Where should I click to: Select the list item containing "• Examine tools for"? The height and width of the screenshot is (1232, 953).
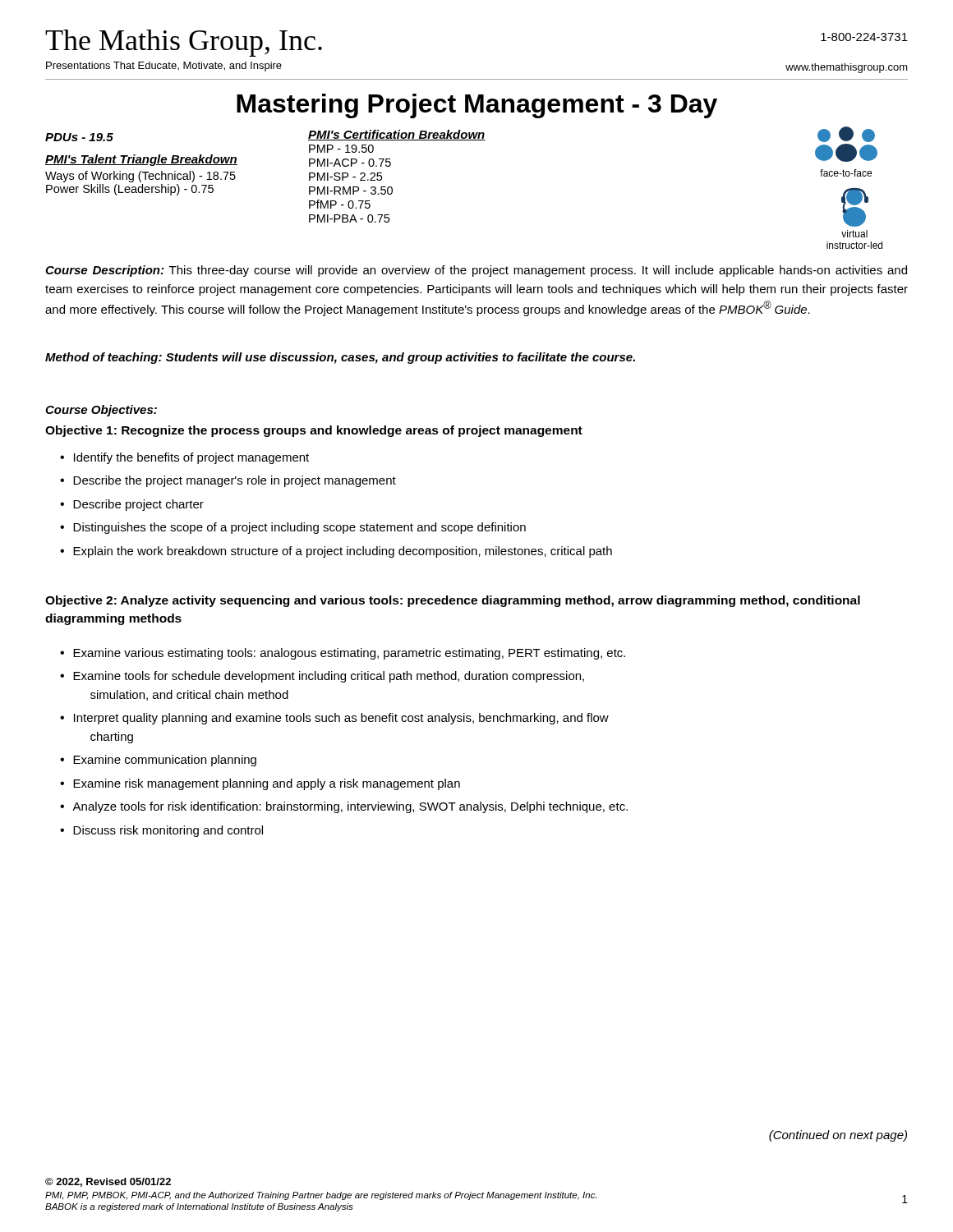pos(323,686)
